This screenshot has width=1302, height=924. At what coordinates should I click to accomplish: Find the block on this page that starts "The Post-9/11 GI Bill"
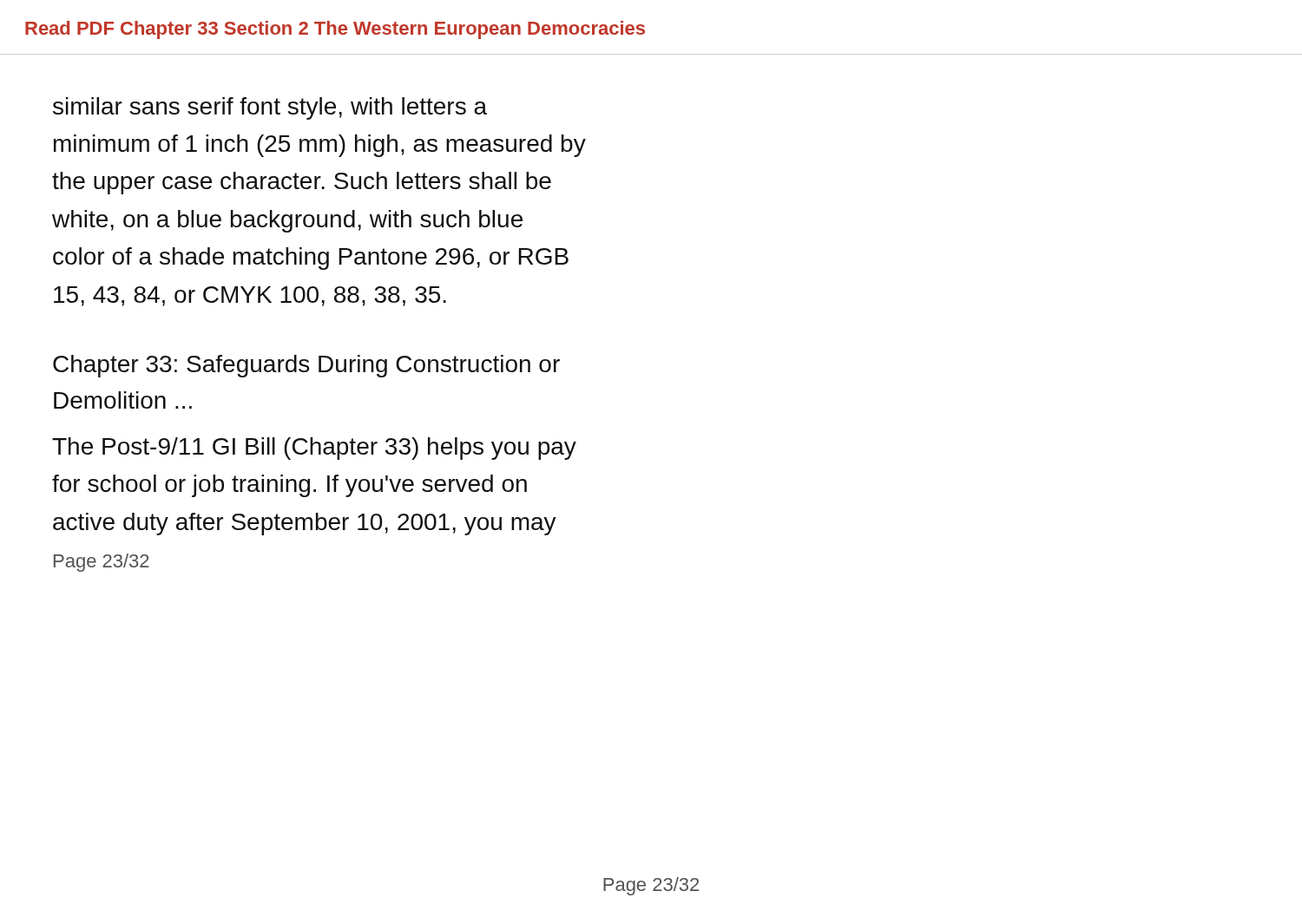click(314, 502)
